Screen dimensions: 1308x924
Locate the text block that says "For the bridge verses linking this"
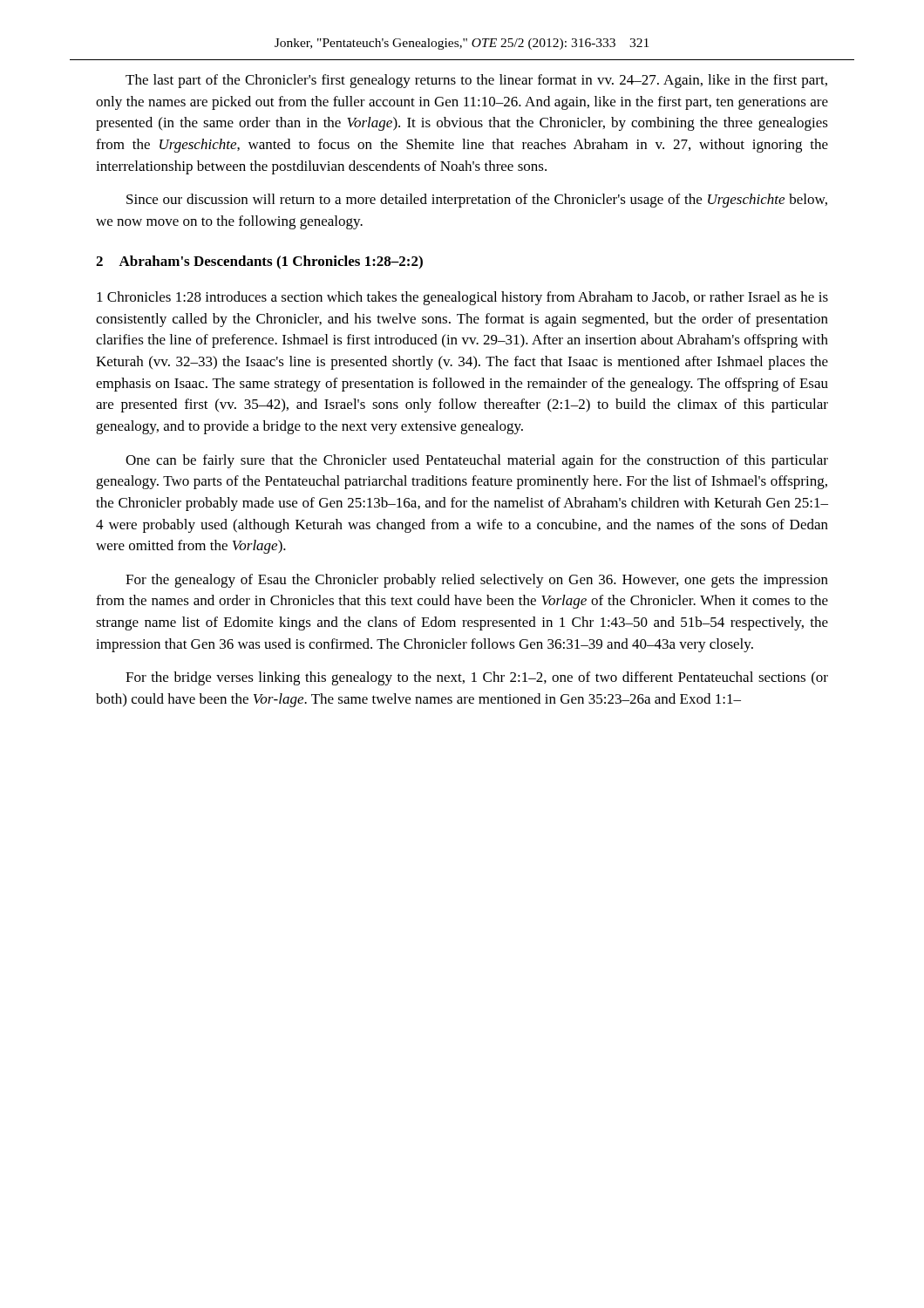coord(462,688)
